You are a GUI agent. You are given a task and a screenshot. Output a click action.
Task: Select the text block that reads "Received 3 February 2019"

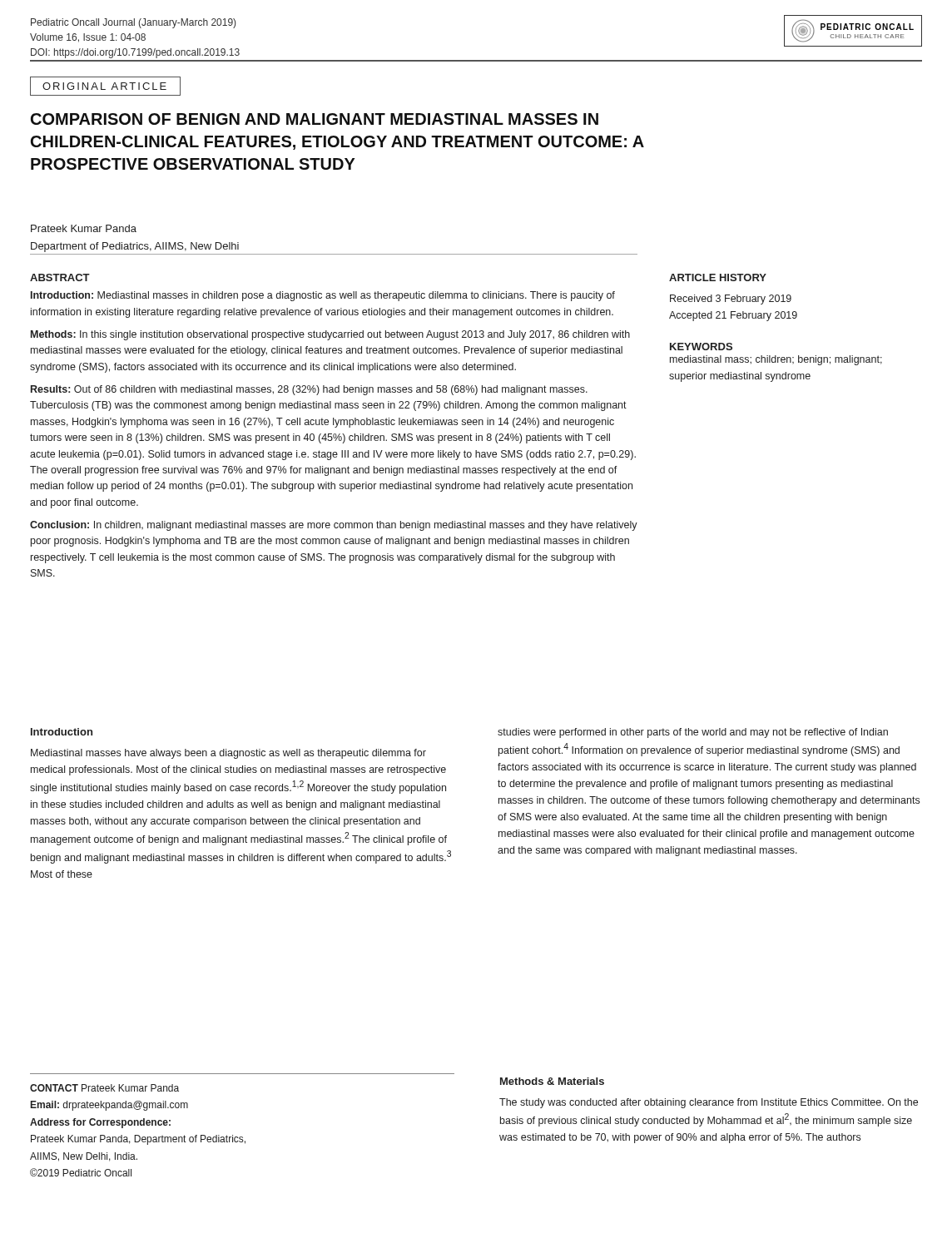pyautogui.click(x=733, y=307)
